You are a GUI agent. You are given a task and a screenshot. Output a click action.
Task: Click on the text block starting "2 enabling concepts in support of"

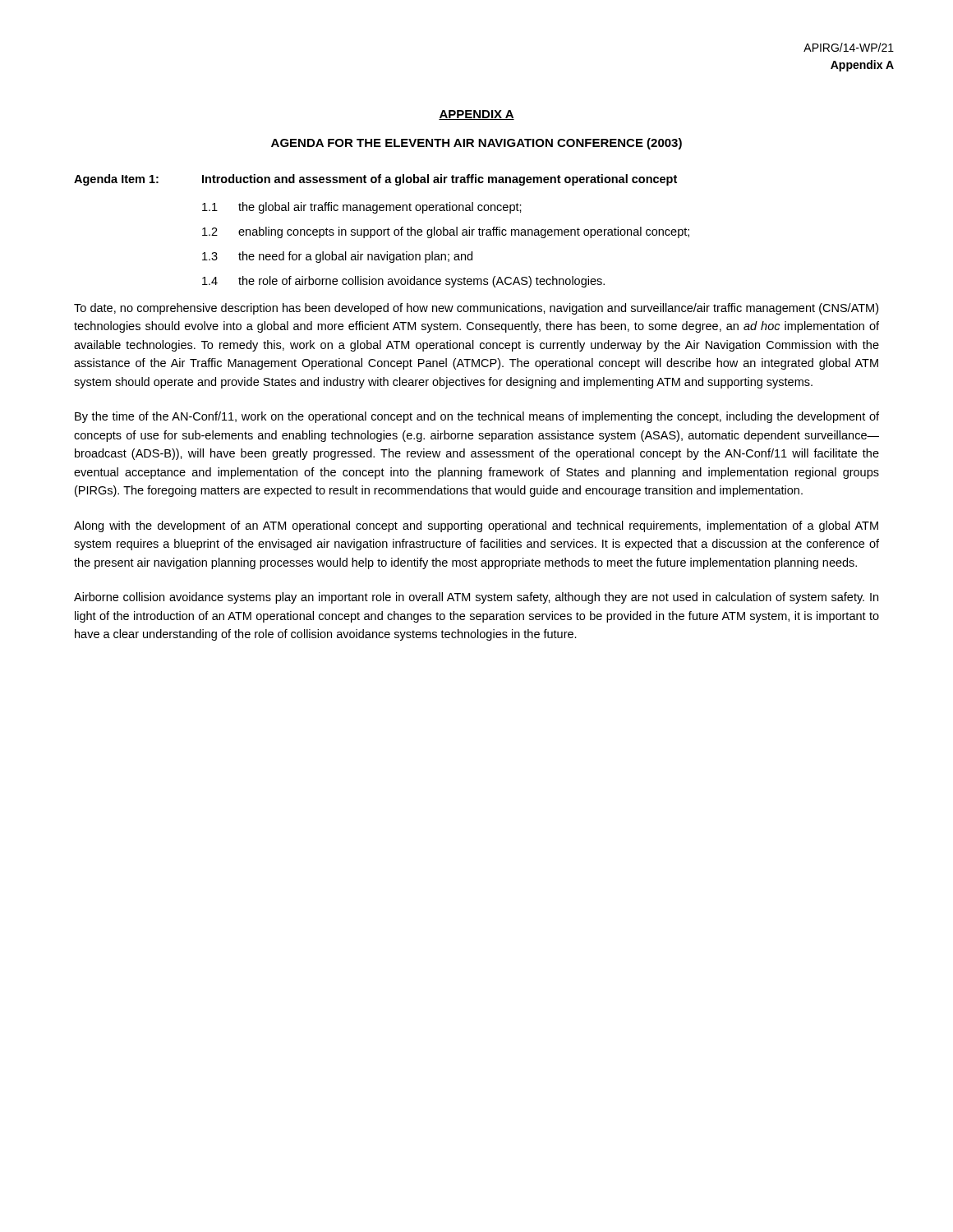coord(540,232)
